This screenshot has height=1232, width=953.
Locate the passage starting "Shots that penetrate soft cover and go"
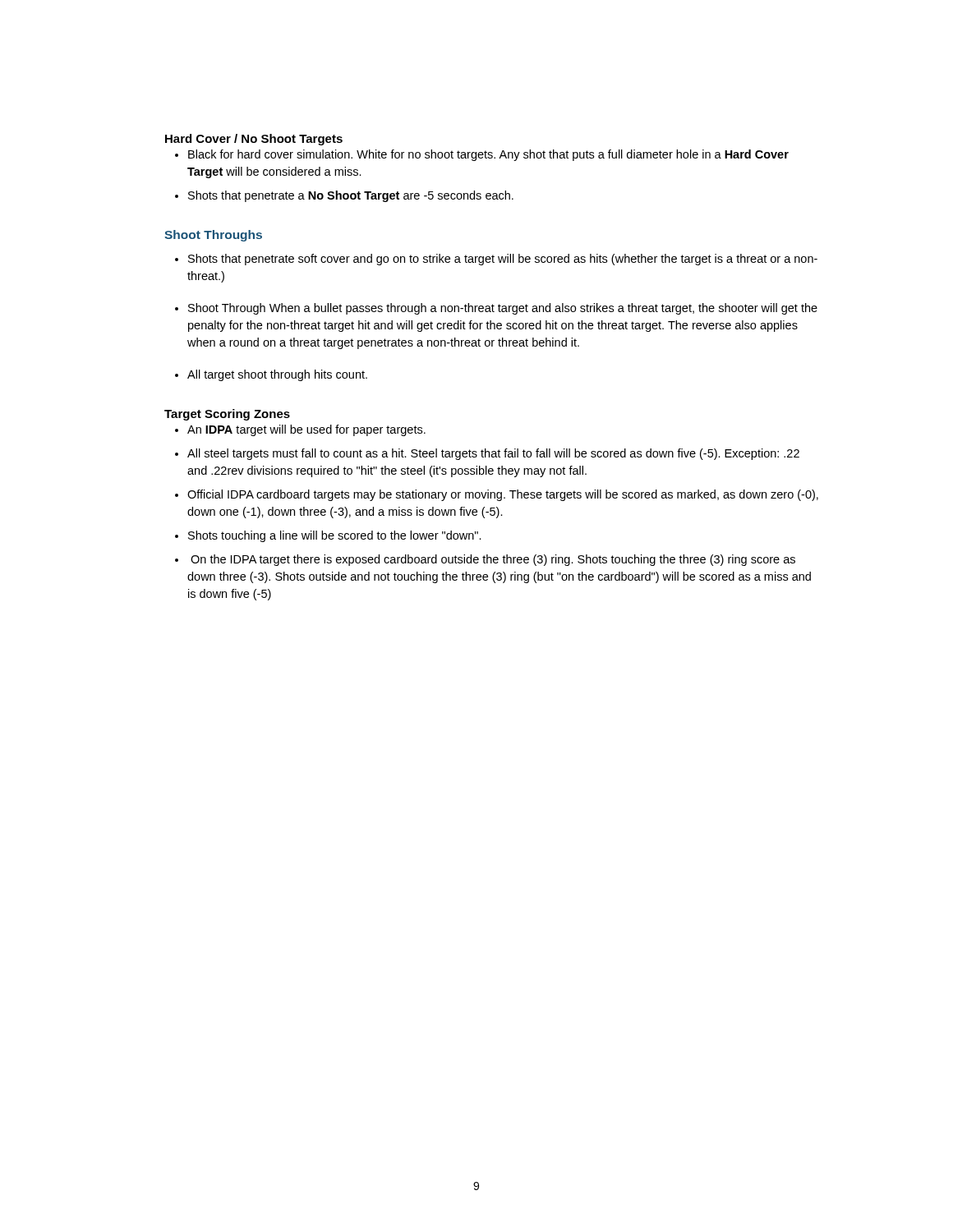click(503, 267)
